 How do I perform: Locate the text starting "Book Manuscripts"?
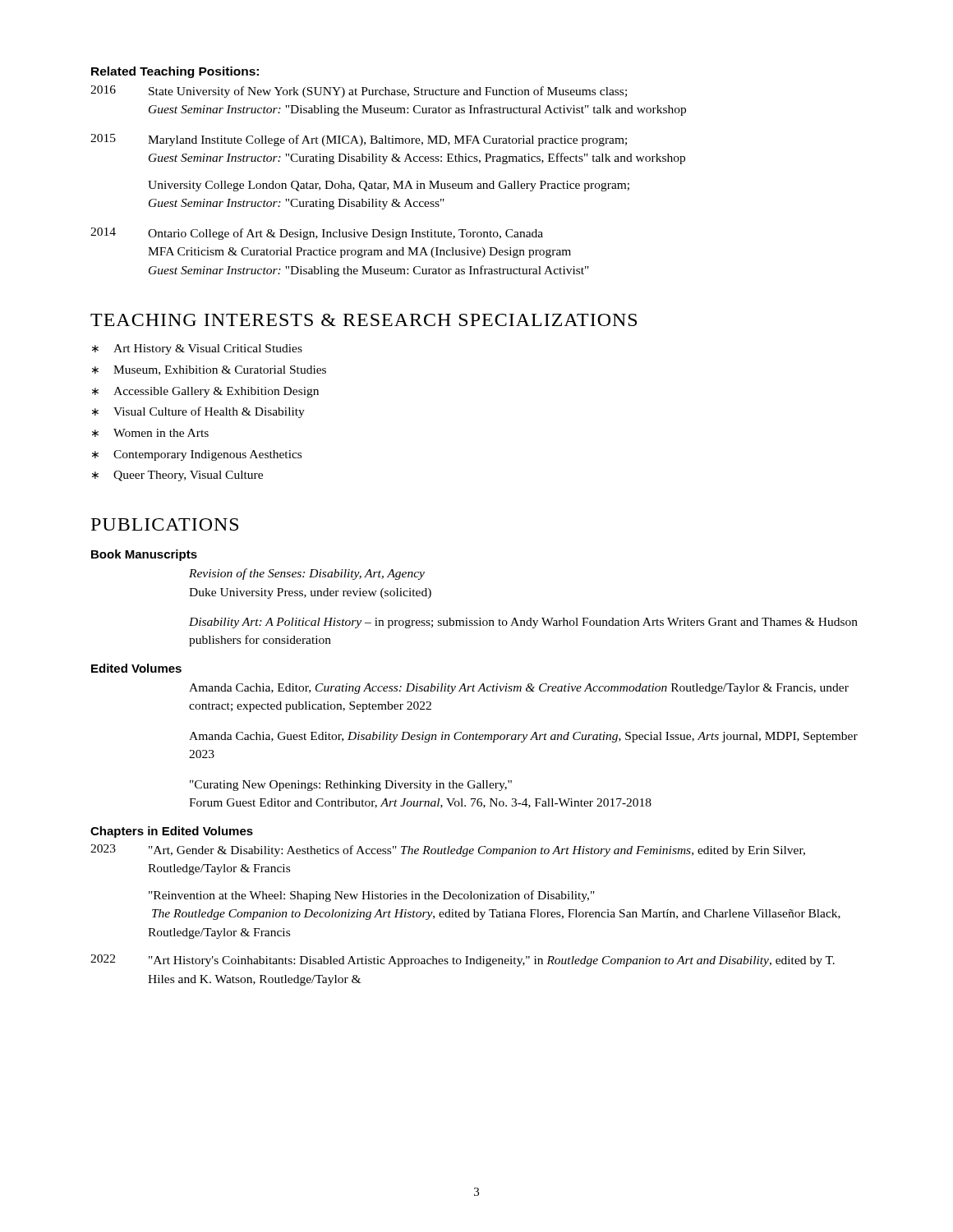pyautogui.click(x=144, y=554)
